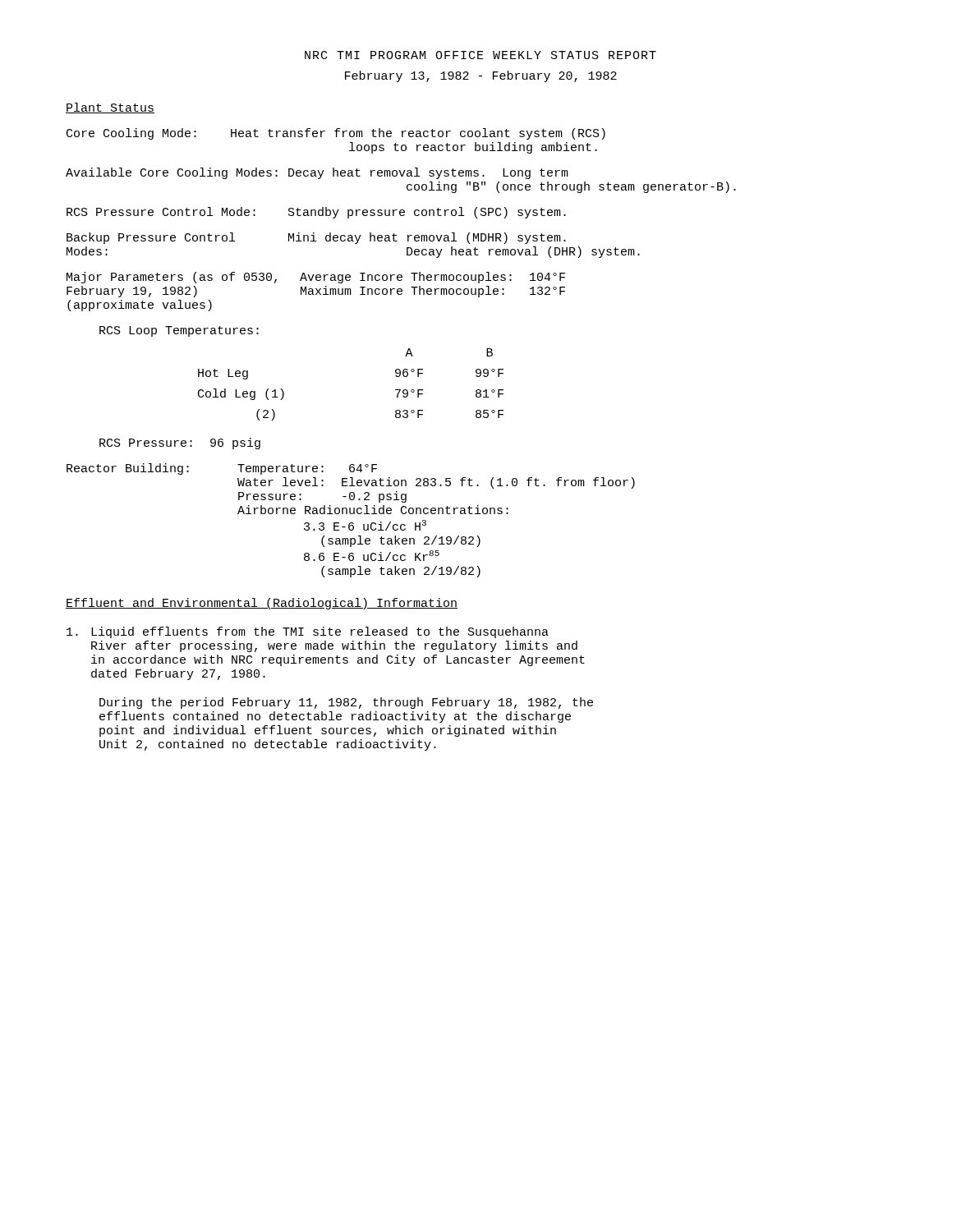Locate the table with the text "Cold Leg (1)"
Viewport: 961px width, 1232px height.
pyautogui.click(x=480, y=384)
